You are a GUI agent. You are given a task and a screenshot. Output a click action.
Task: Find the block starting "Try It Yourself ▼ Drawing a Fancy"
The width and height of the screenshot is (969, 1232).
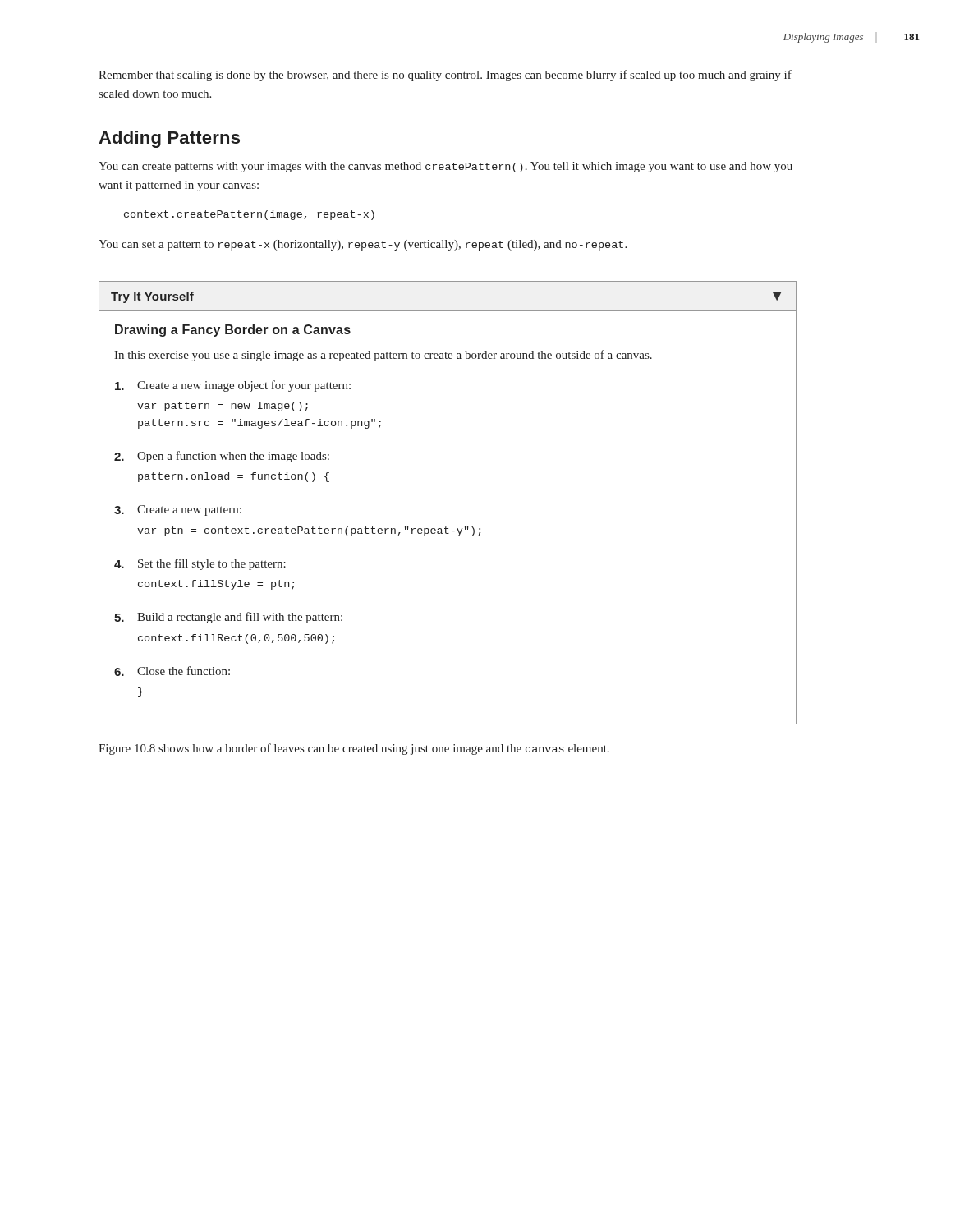pos(448,503)
